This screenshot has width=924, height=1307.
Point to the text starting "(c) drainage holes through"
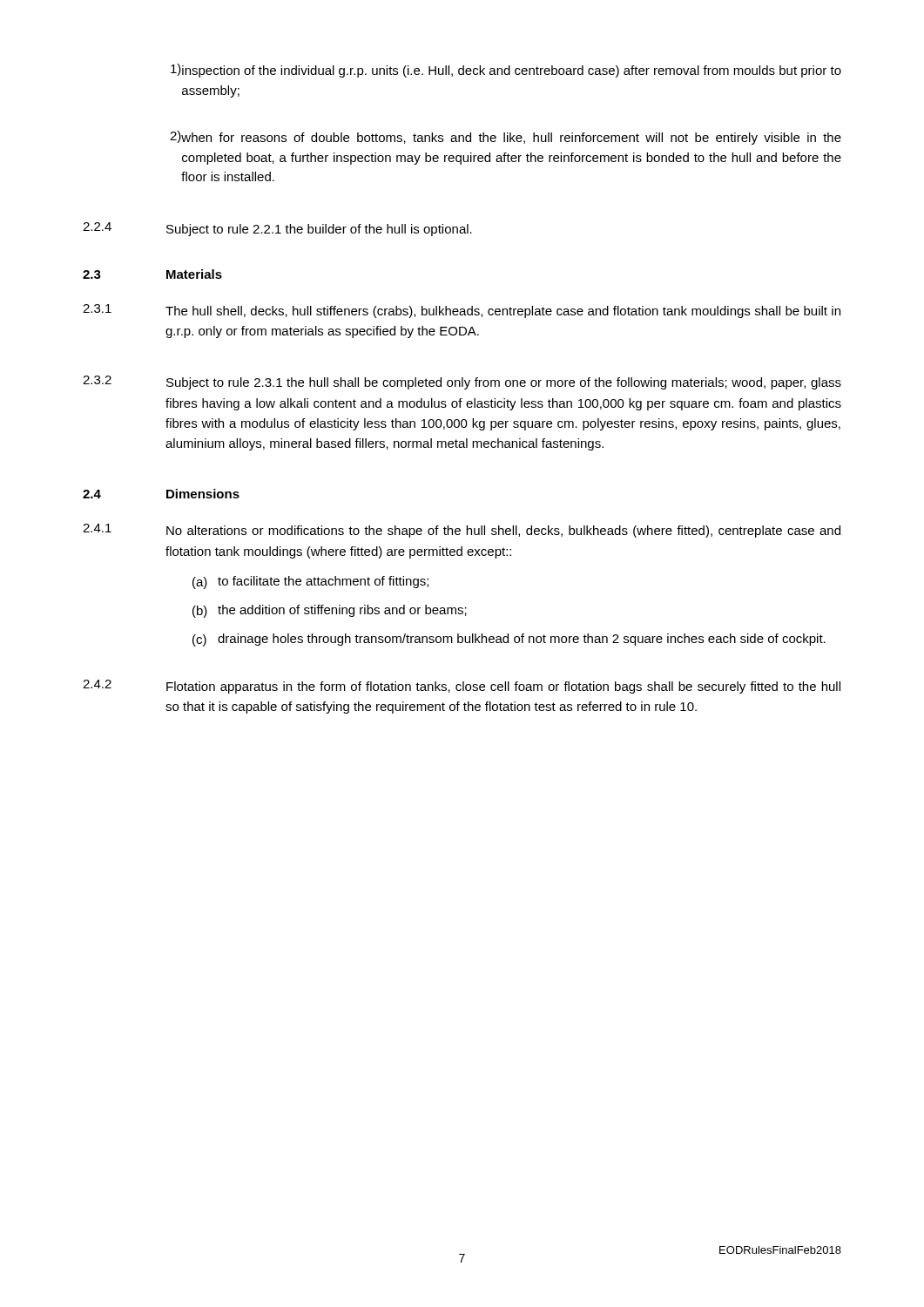(503, 639)
